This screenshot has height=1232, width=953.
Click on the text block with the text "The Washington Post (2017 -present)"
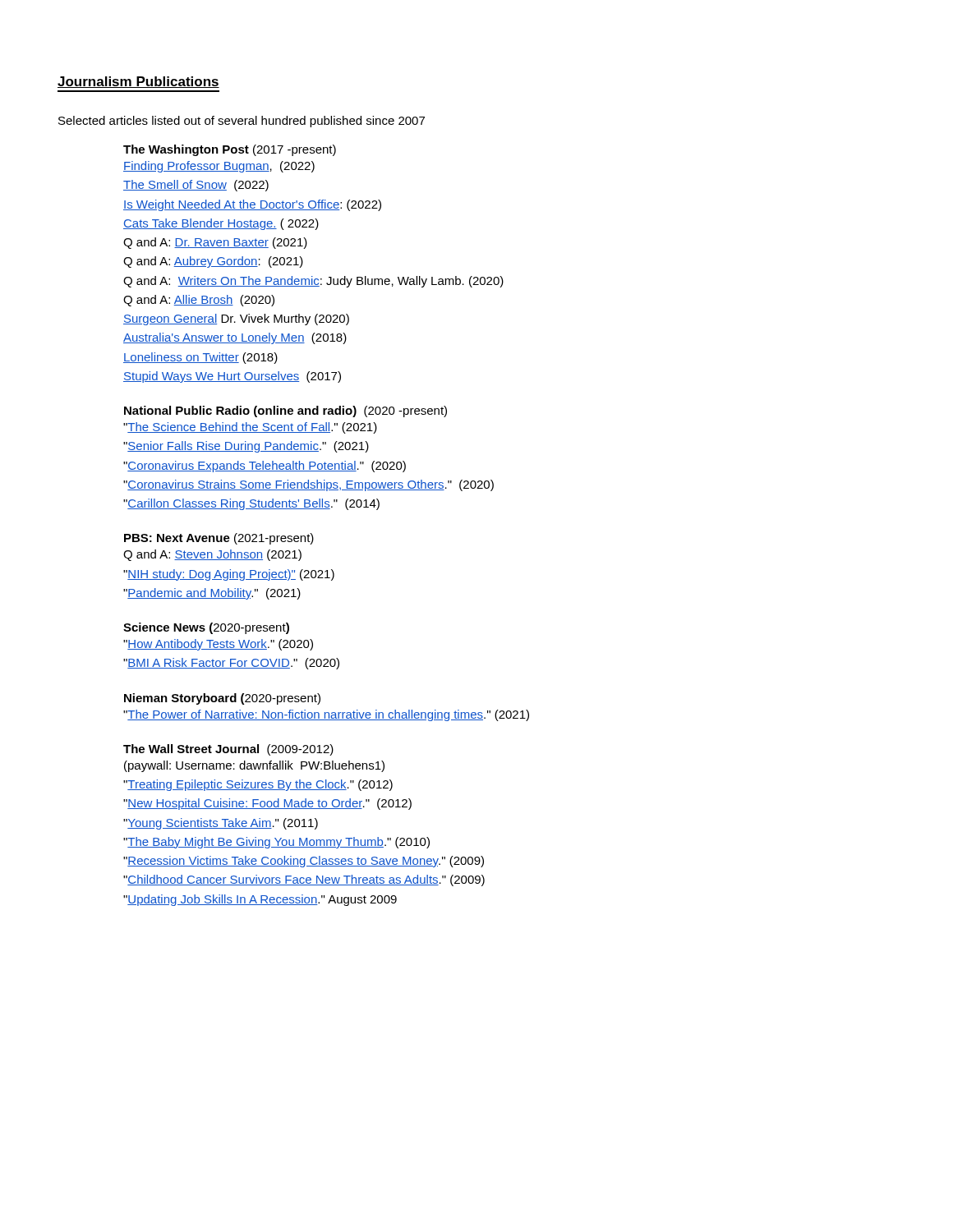click(x=230, y=150)
